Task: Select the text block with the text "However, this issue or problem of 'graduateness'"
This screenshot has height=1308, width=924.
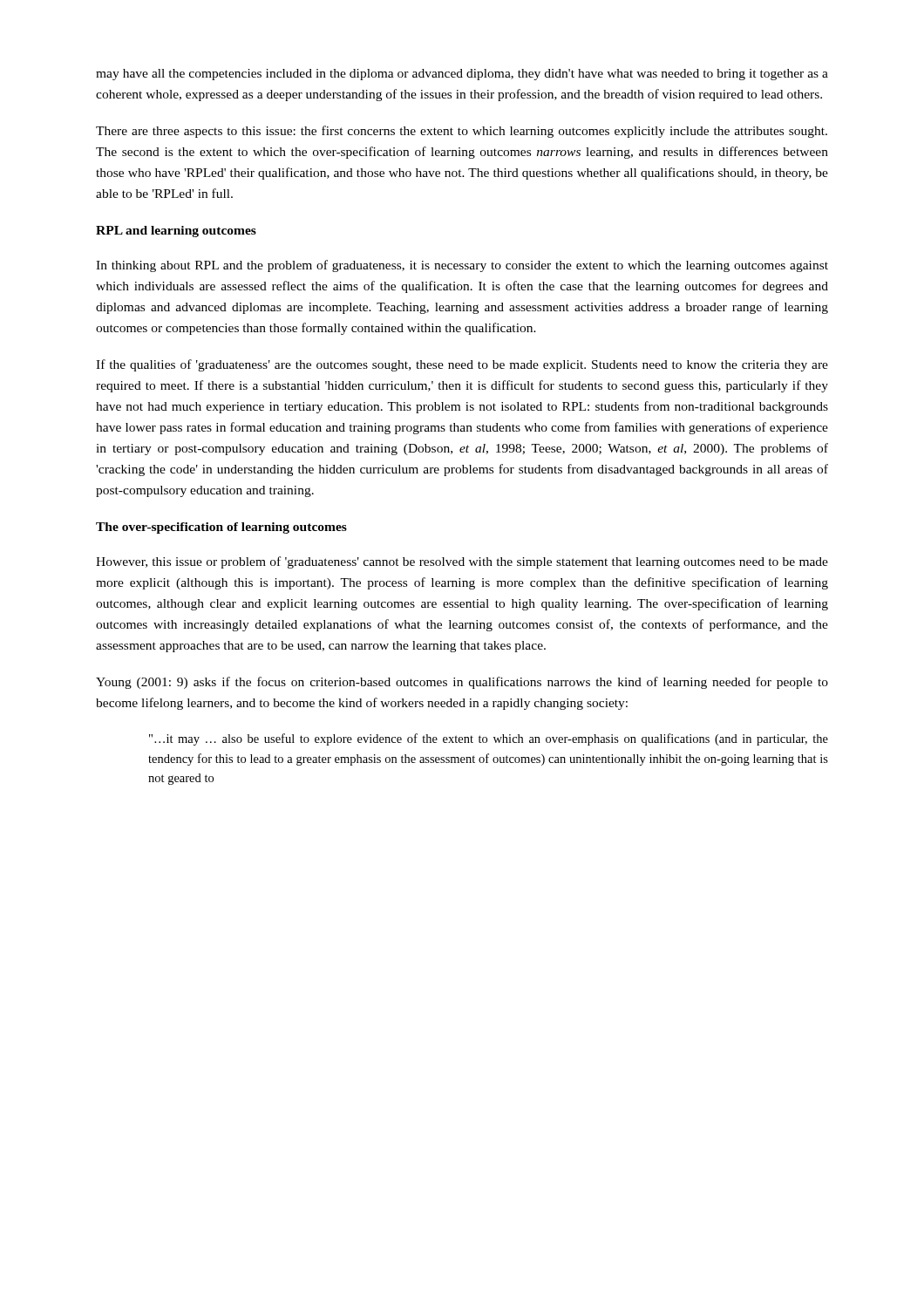Action: coord(462,604)
